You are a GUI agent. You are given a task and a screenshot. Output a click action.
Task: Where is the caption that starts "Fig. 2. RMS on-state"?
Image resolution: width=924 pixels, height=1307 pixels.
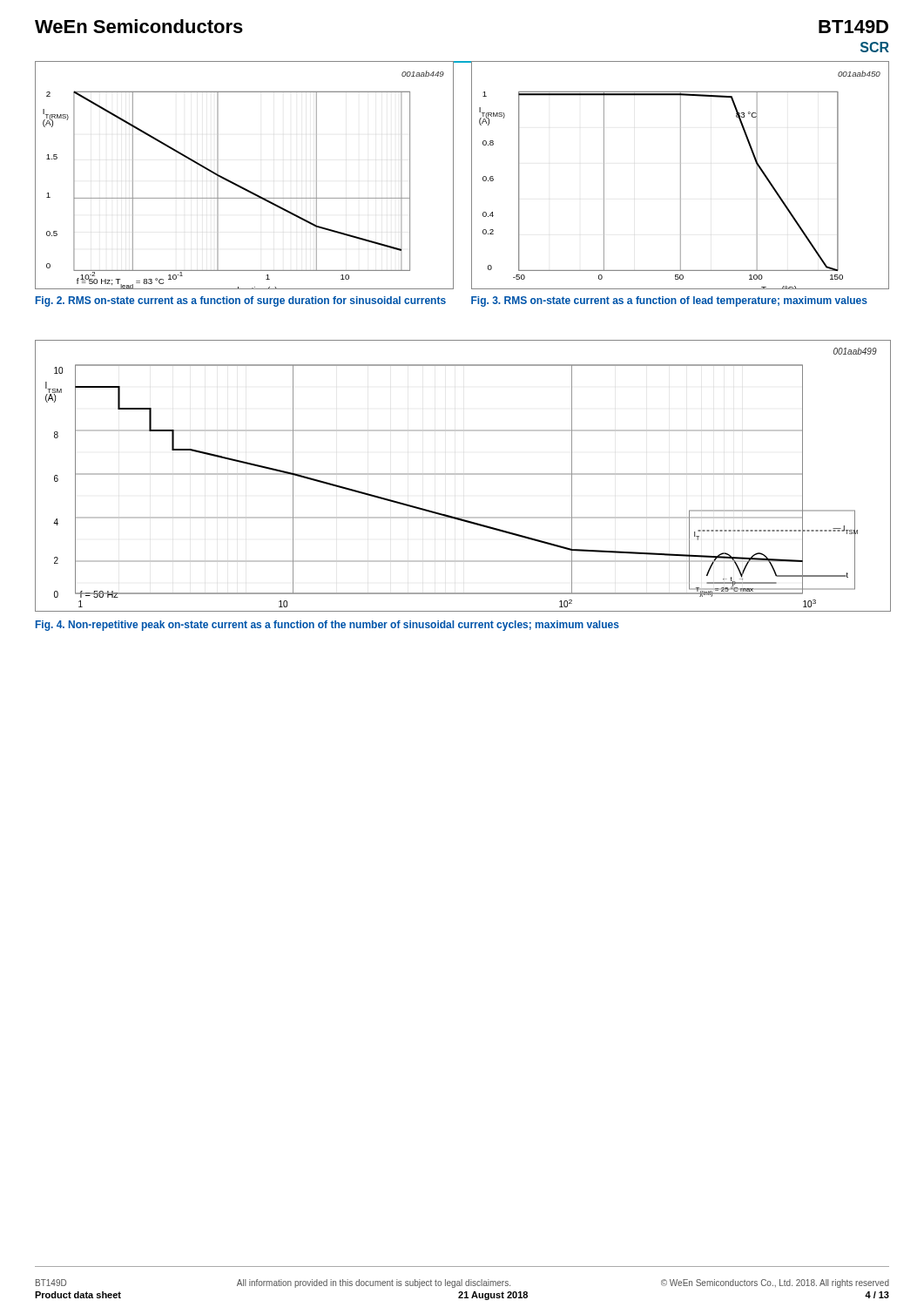coord(244,301)
